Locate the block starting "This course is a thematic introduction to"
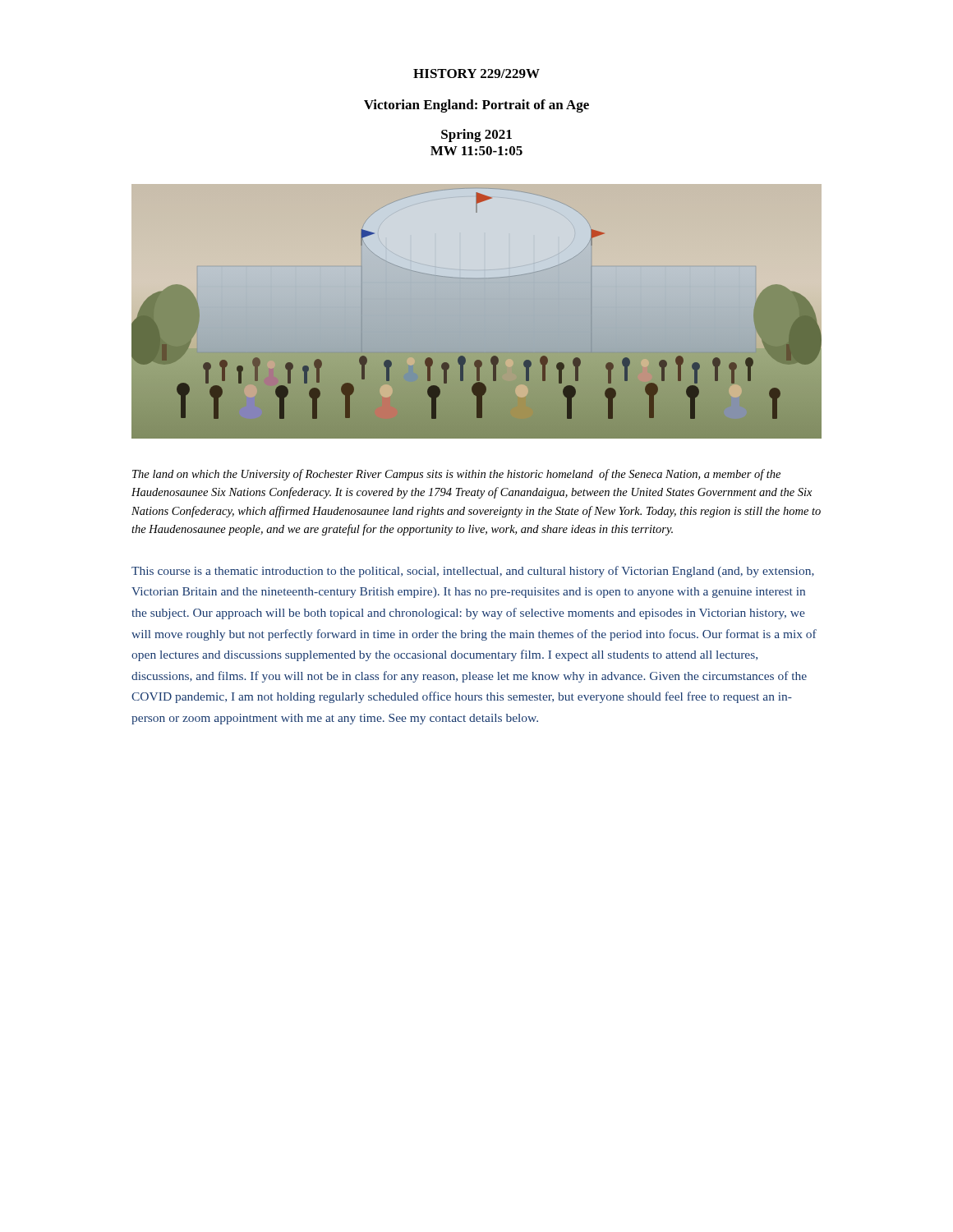 coord(474,644)
